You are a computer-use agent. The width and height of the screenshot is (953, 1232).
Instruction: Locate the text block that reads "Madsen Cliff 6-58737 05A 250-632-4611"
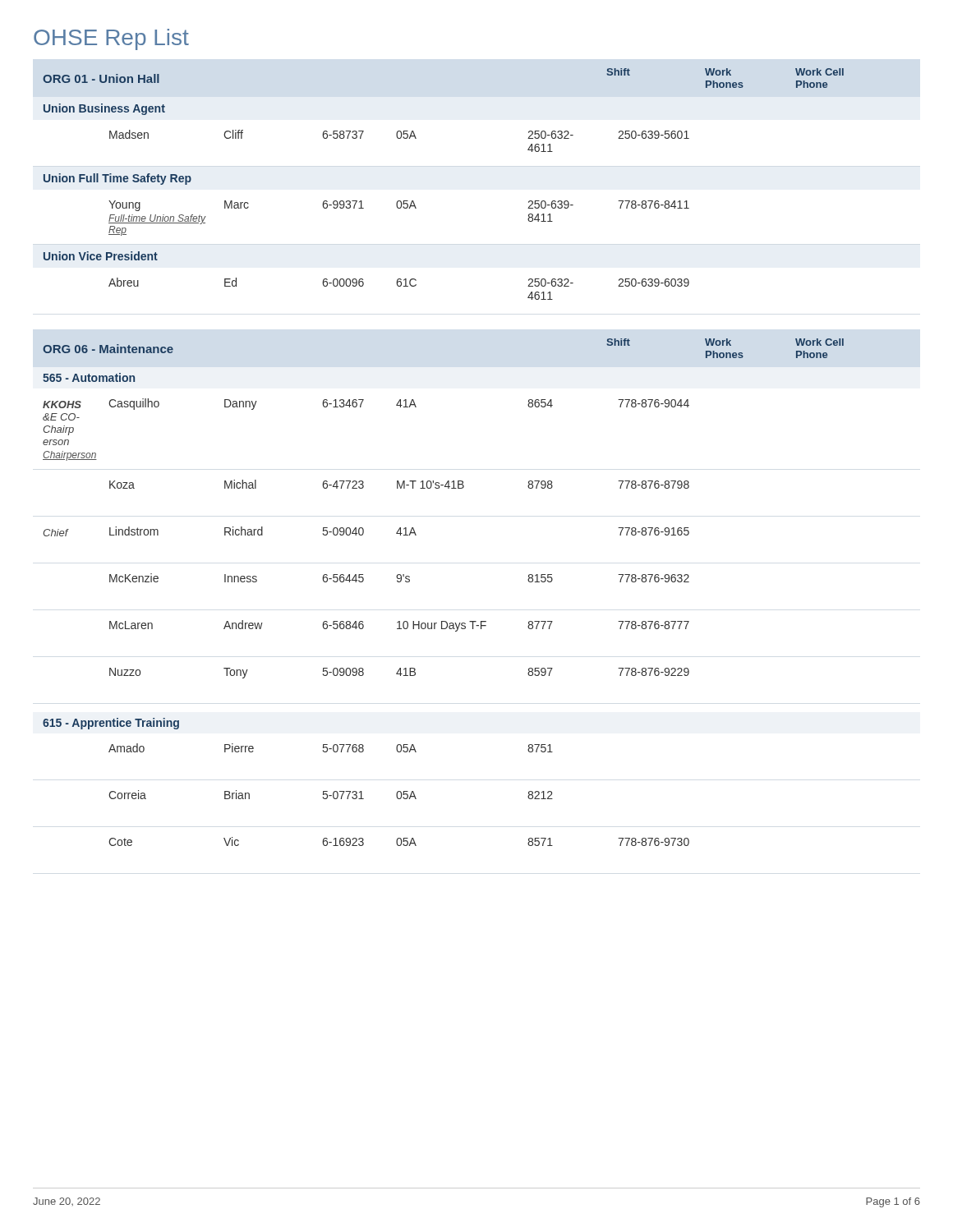pyautogui.click(x=399, y=134)
